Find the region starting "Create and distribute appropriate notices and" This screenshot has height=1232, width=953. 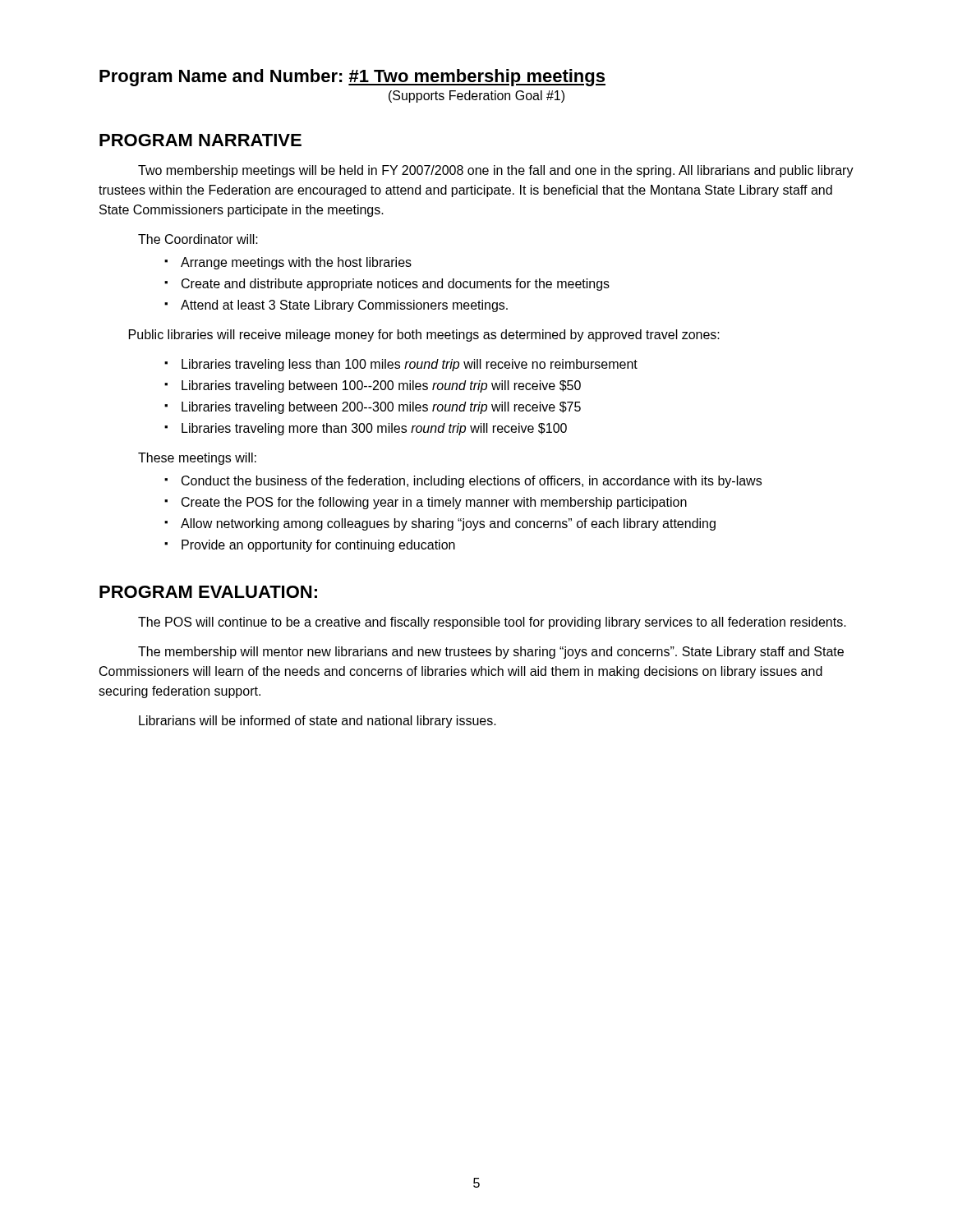[395, 284]
